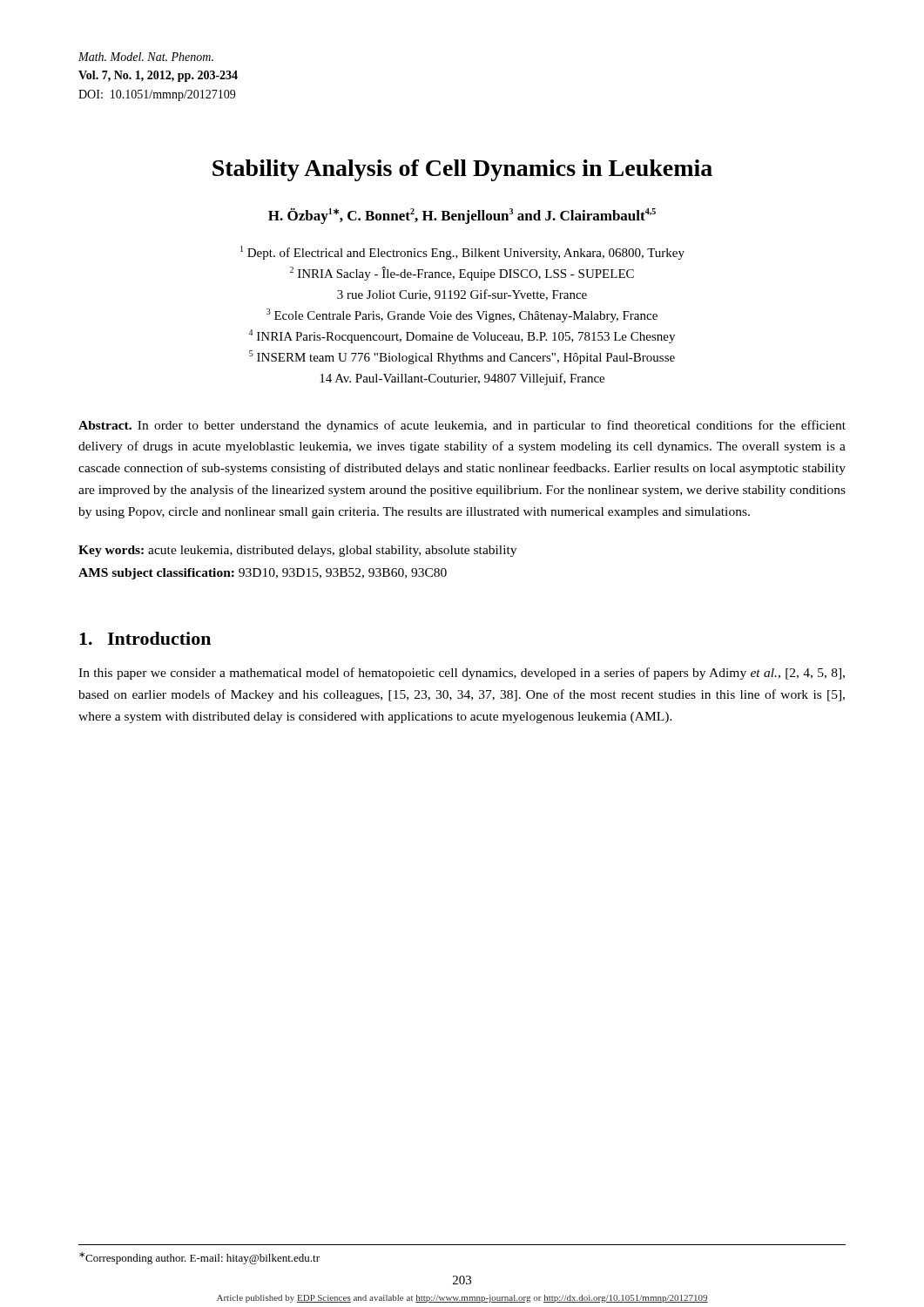Screen dimensions: 1307x924
Task: Select the region starting "In this paper we consider a"
Action: [x=462, y=694]
